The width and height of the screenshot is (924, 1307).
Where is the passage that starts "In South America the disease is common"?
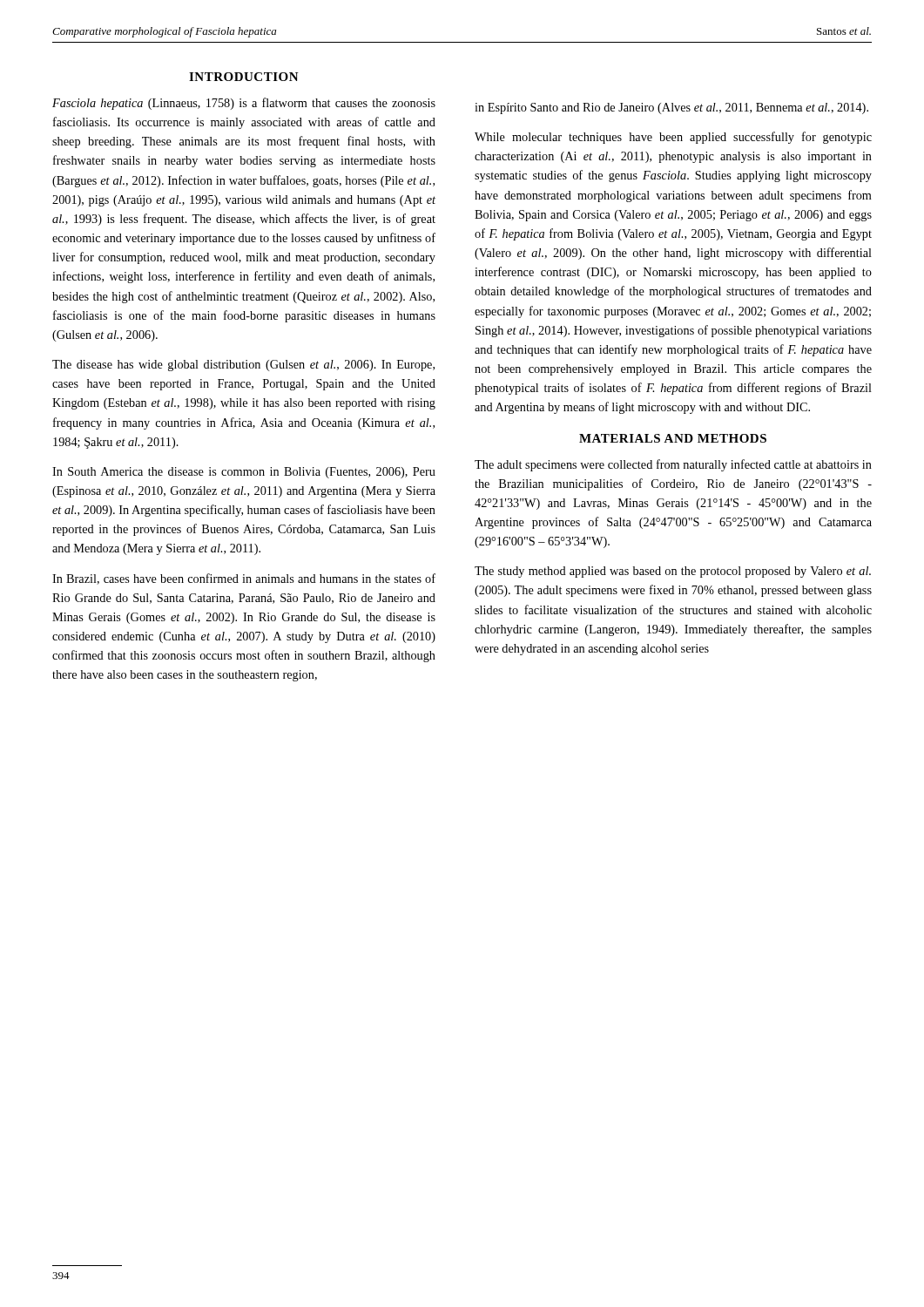point(244,510)
